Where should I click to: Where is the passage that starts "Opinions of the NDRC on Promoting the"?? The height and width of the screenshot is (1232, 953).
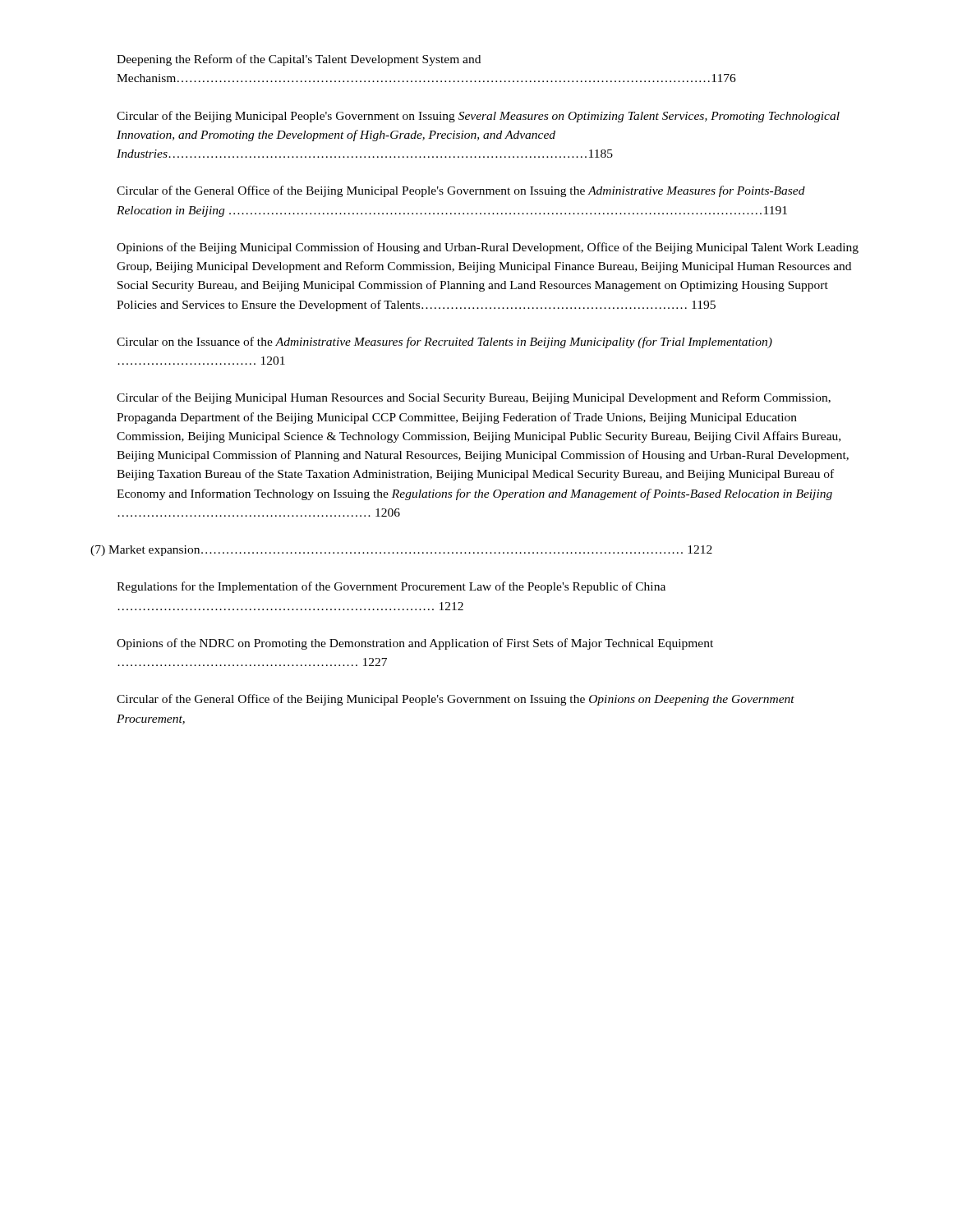415,652
